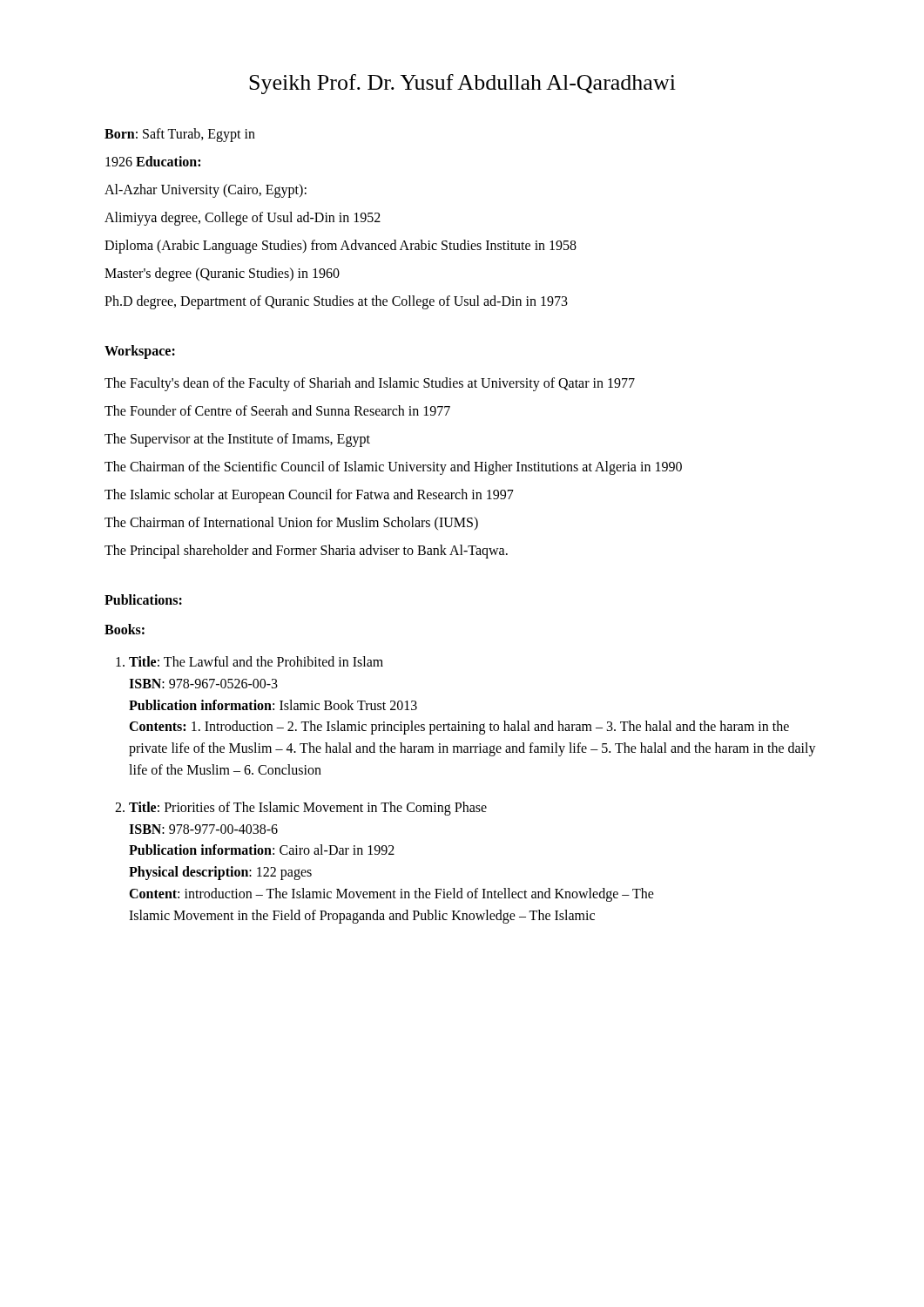Select the text block that says "The Islamic scholar at"
Screen dimensions: 1307x924
[462, 495]
